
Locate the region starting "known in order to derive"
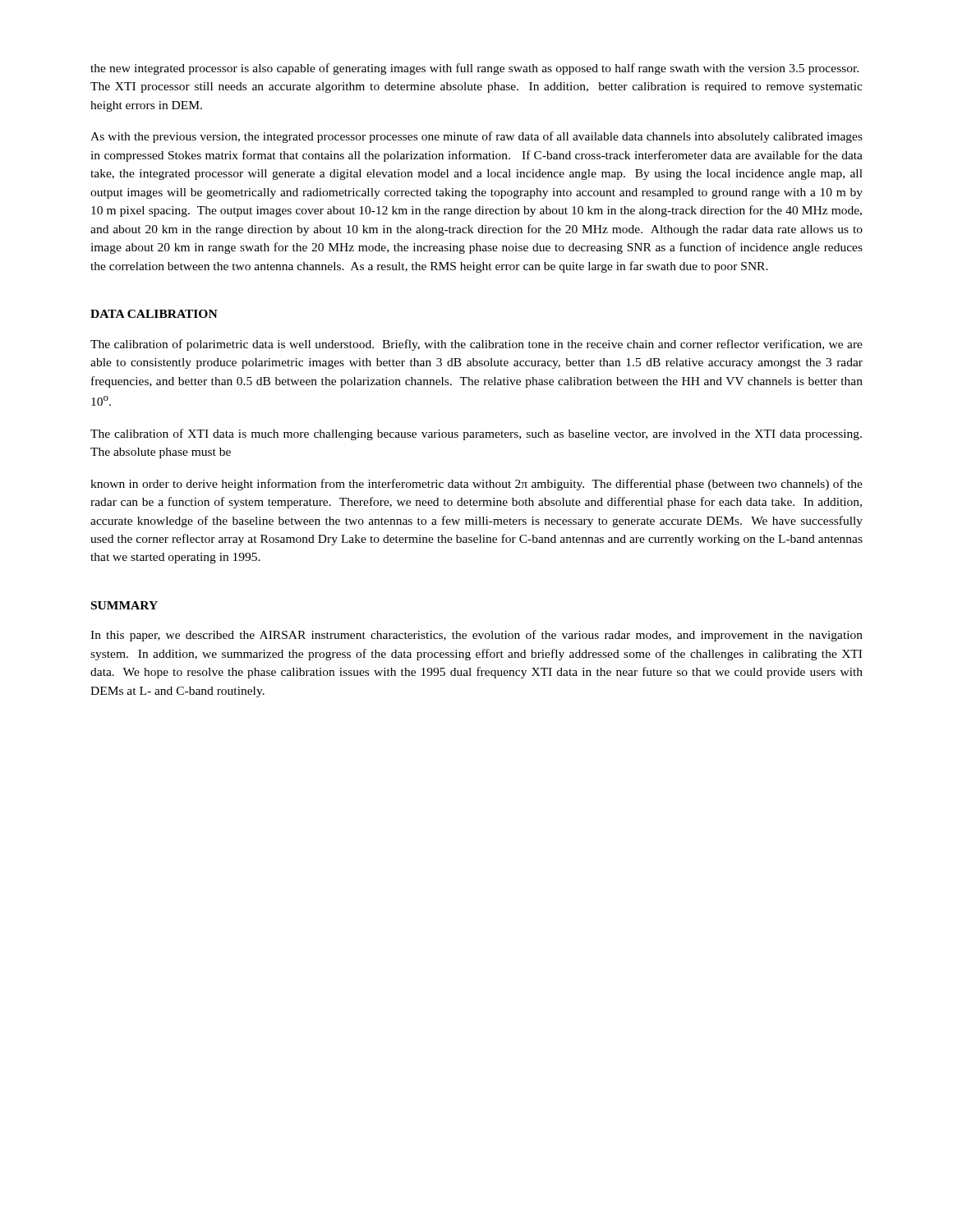(x=476, y=520)
